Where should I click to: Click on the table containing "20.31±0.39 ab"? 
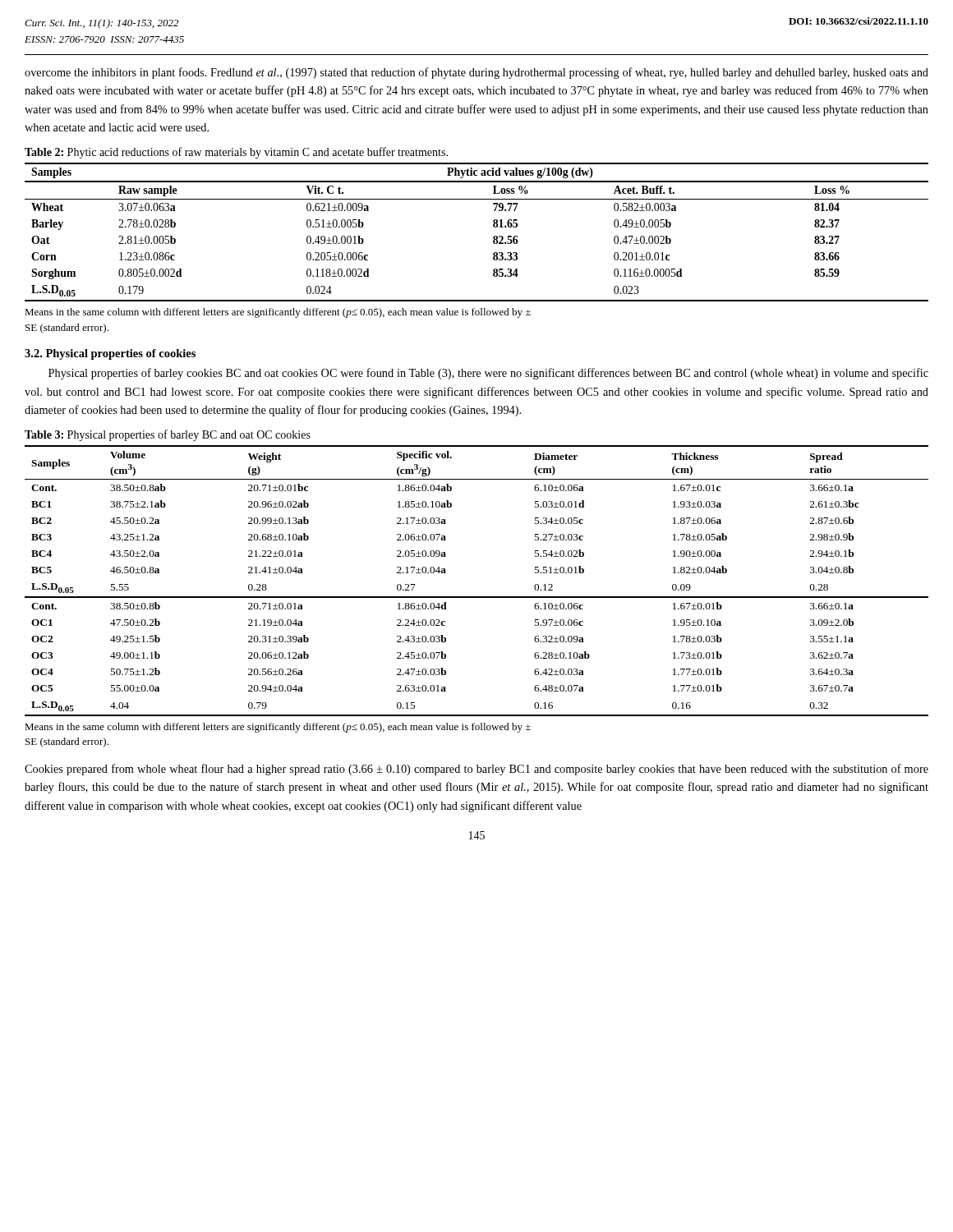tap(476, 580)
